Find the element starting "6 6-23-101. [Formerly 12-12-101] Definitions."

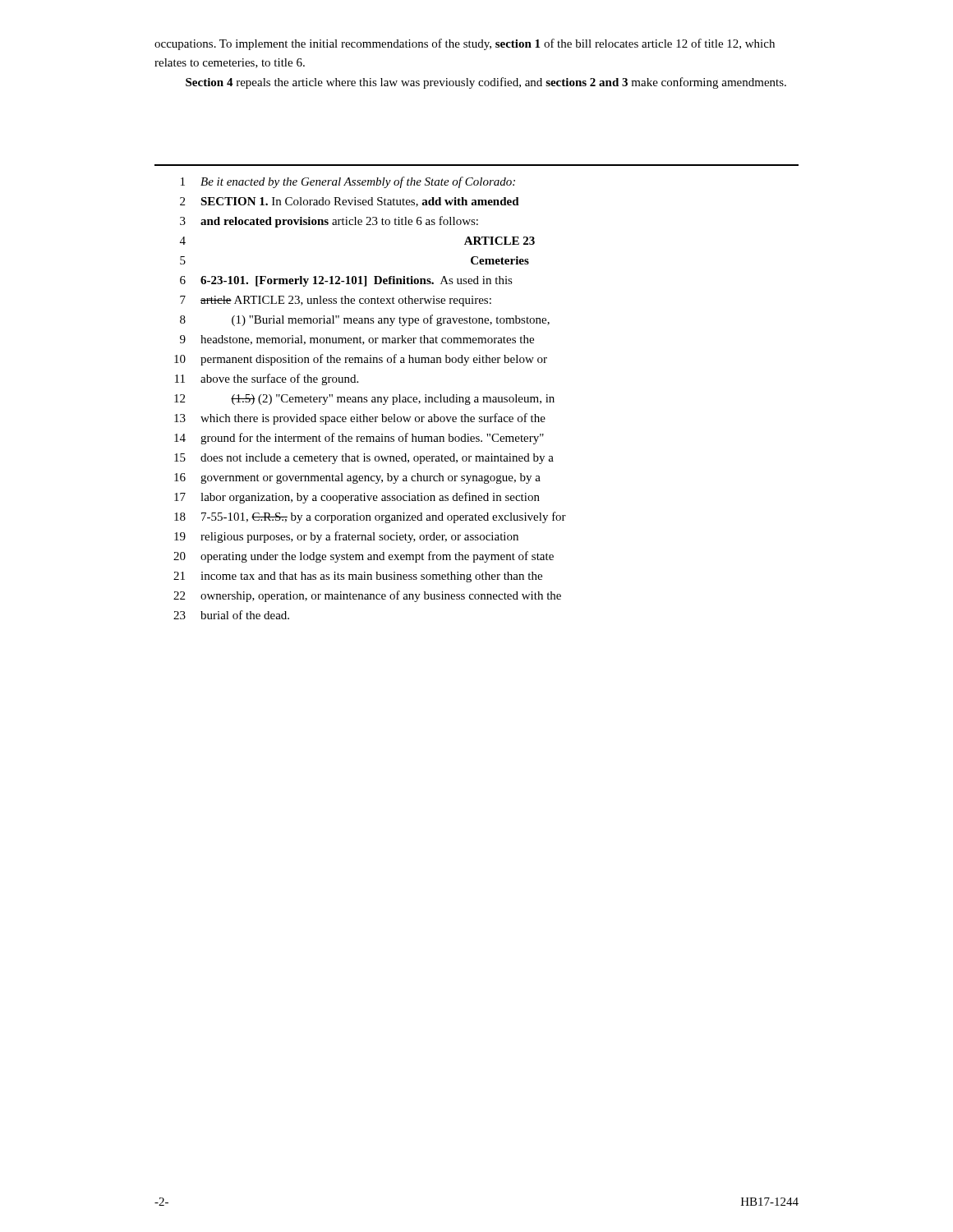(476, 281)
